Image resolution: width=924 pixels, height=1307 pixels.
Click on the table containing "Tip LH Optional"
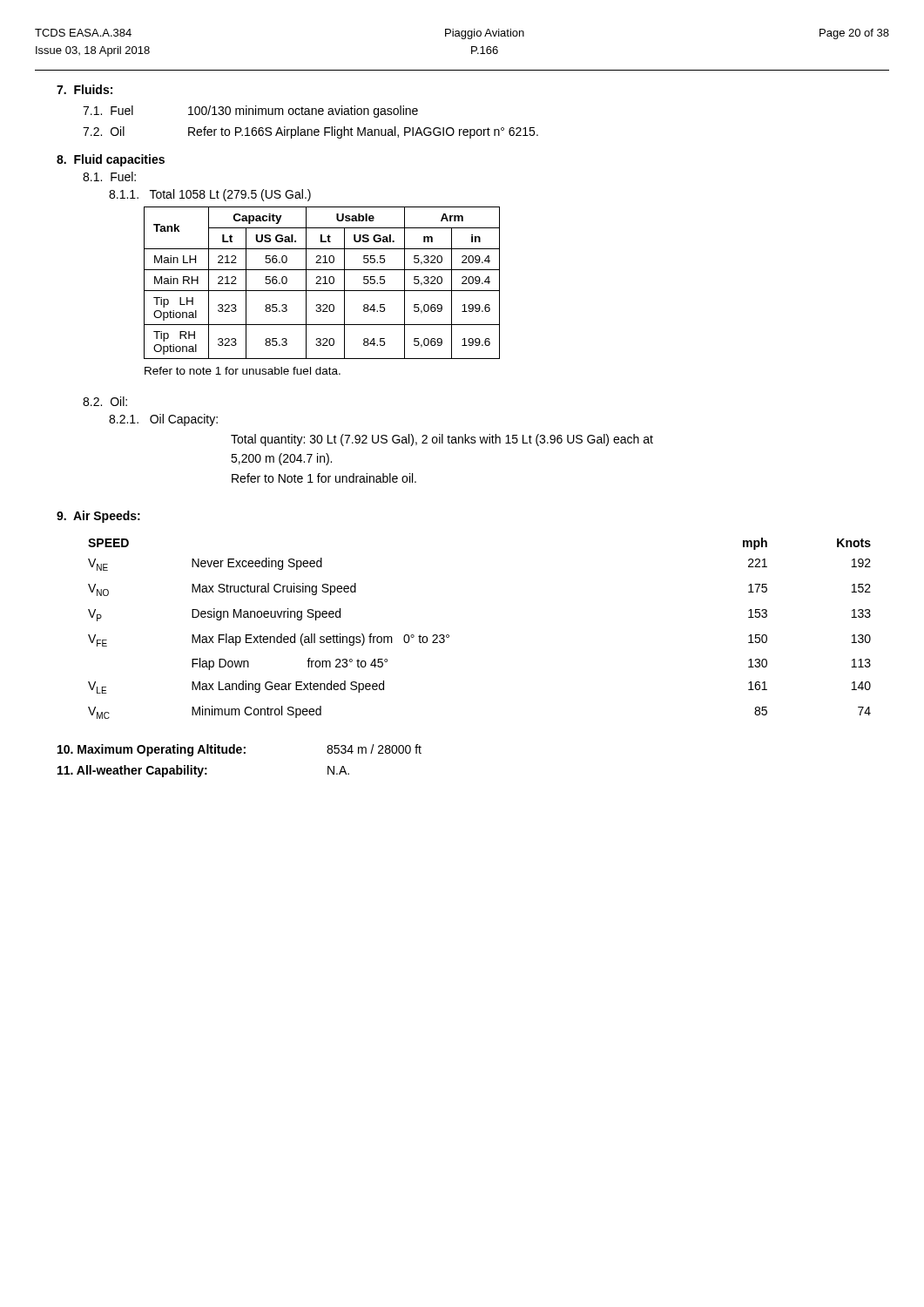[510, 283]
